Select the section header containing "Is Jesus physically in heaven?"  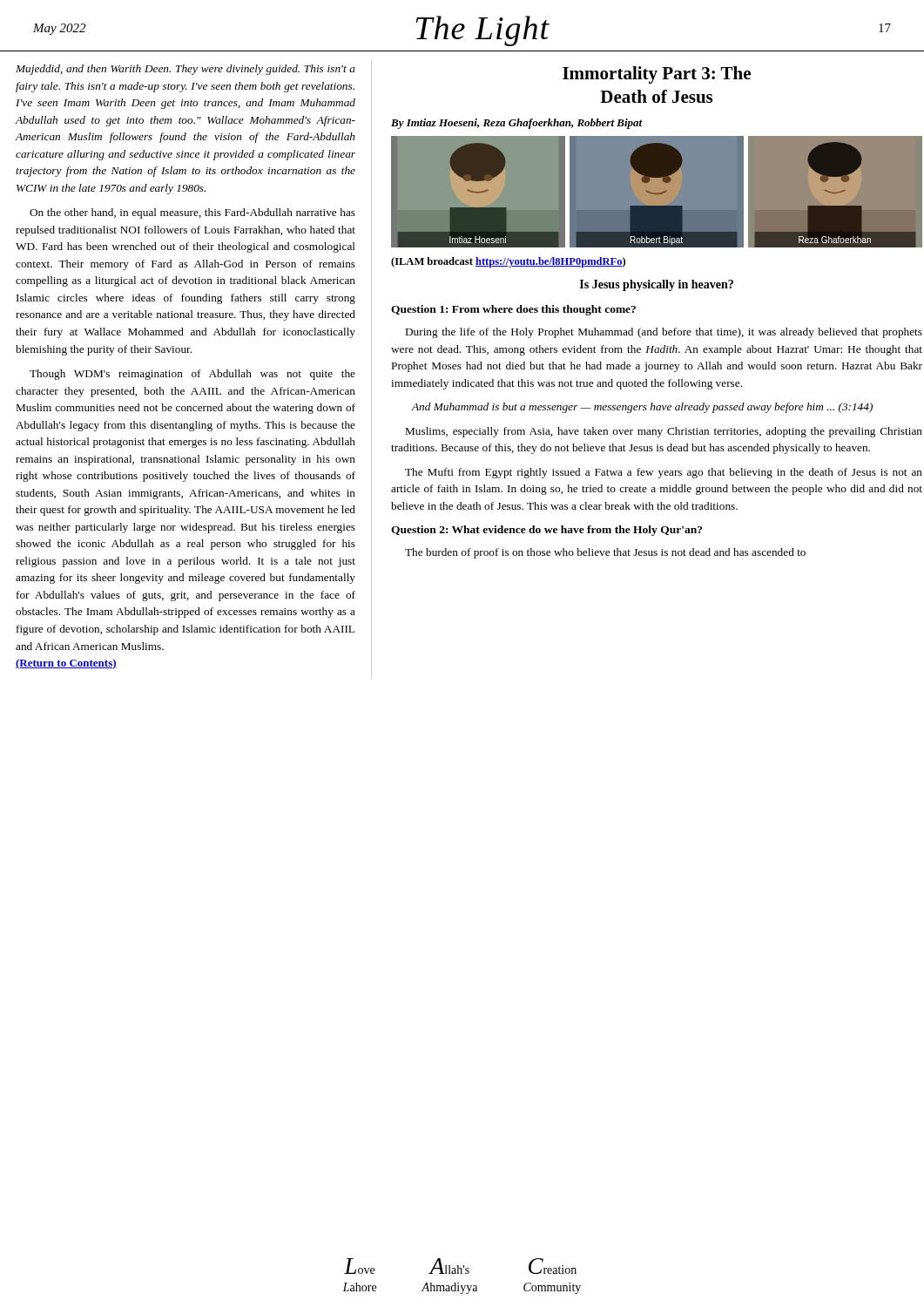657,285
